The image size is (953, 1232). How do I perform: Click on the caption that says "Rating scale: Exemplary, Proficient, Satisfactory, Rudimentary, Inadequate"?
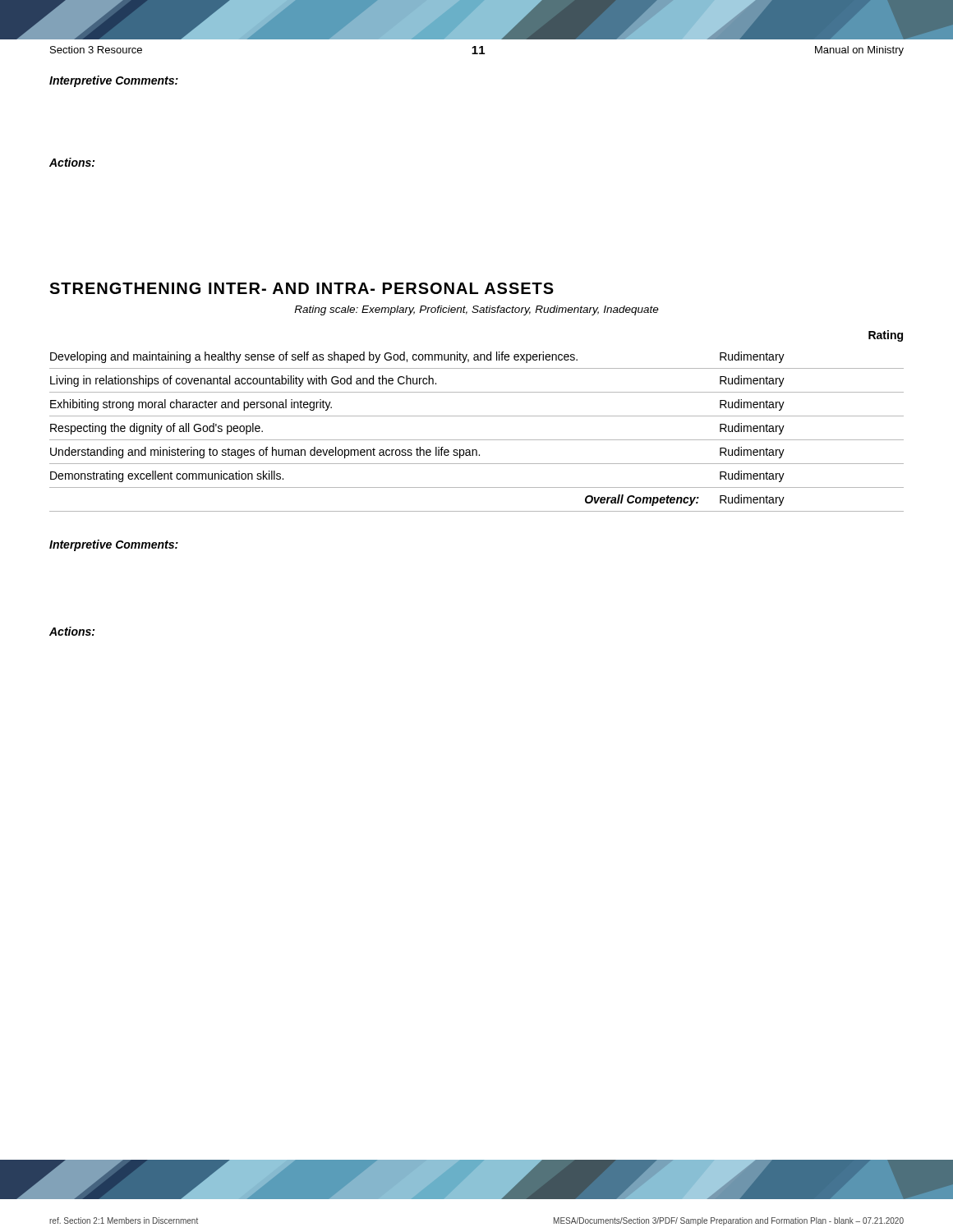coord(476,309)
